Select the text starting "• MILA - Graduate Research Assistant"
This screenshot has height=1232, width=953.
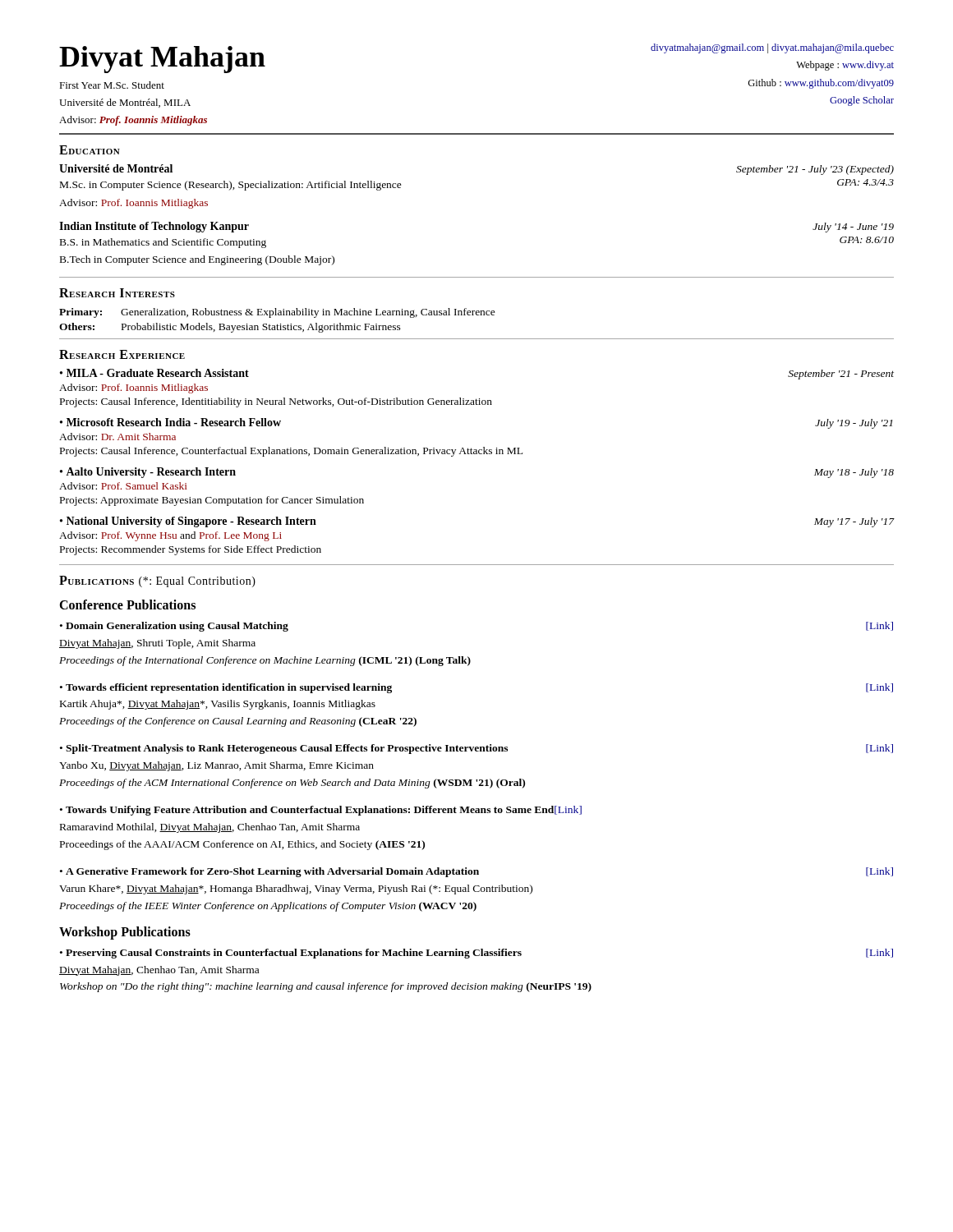(x=476, y=387)
